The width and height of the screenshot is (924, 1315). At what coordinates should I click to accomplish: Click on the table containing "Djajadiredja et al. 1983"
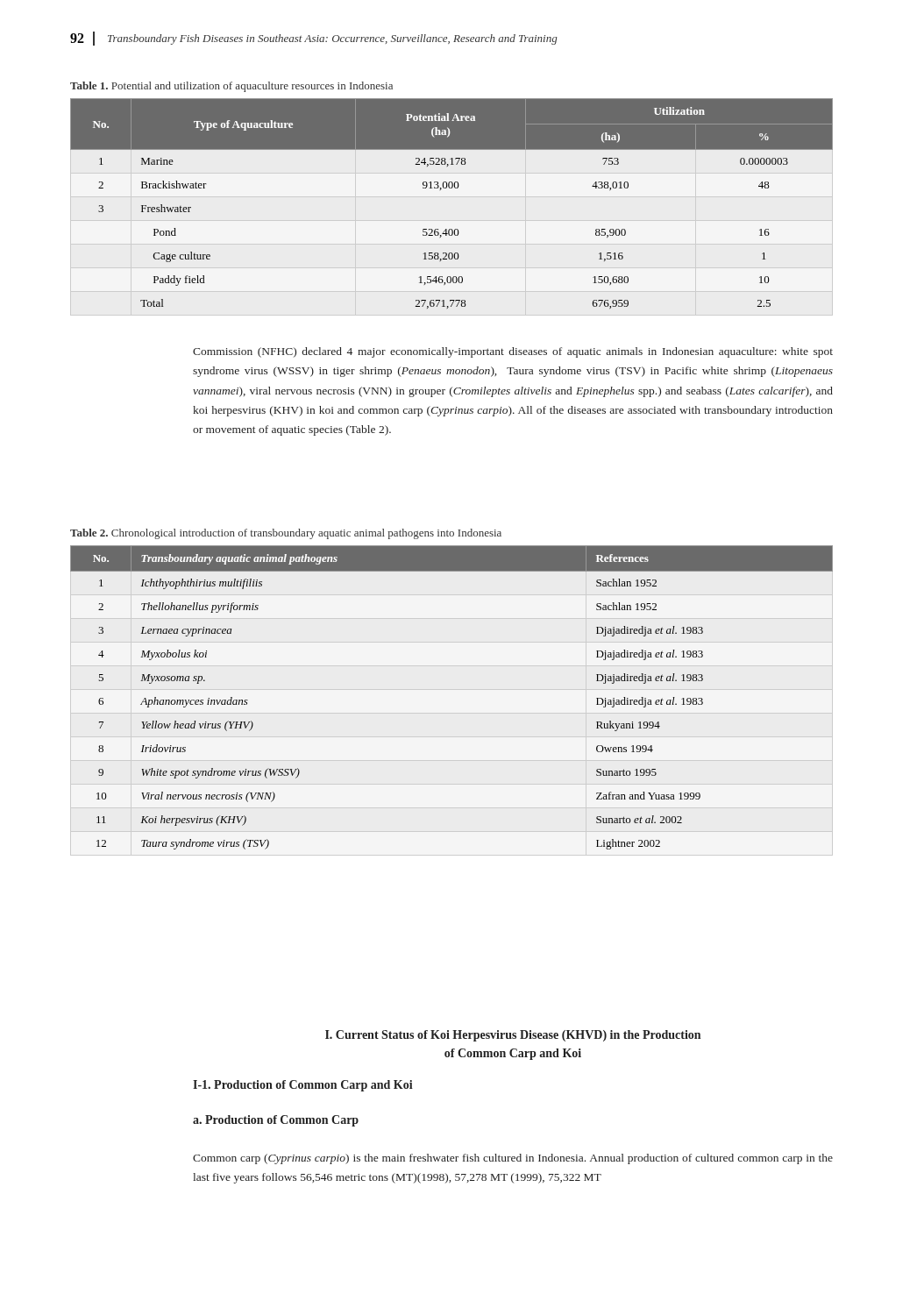click(451, 701)
